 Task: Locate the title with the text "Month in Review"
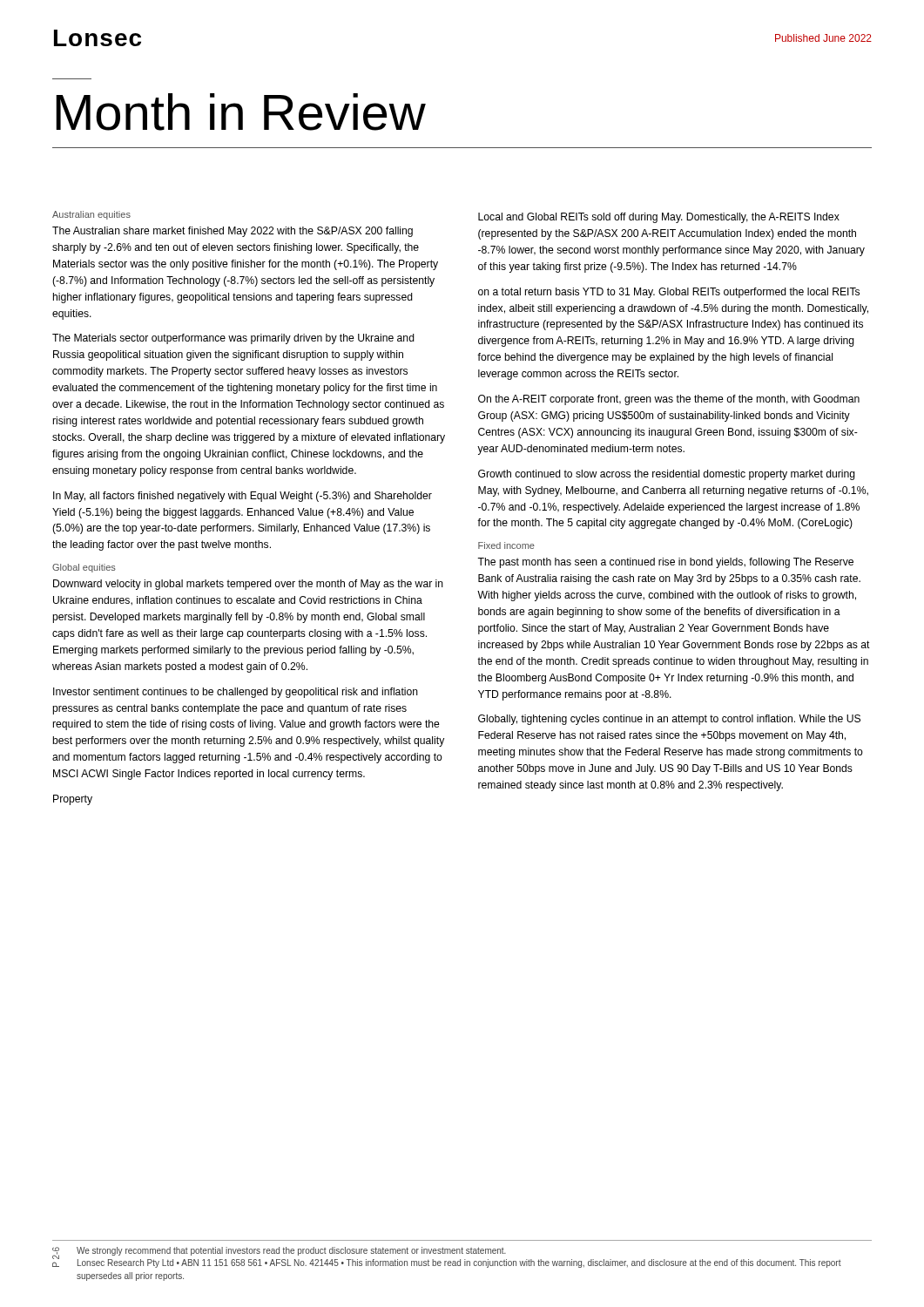(x=241, y=112)
